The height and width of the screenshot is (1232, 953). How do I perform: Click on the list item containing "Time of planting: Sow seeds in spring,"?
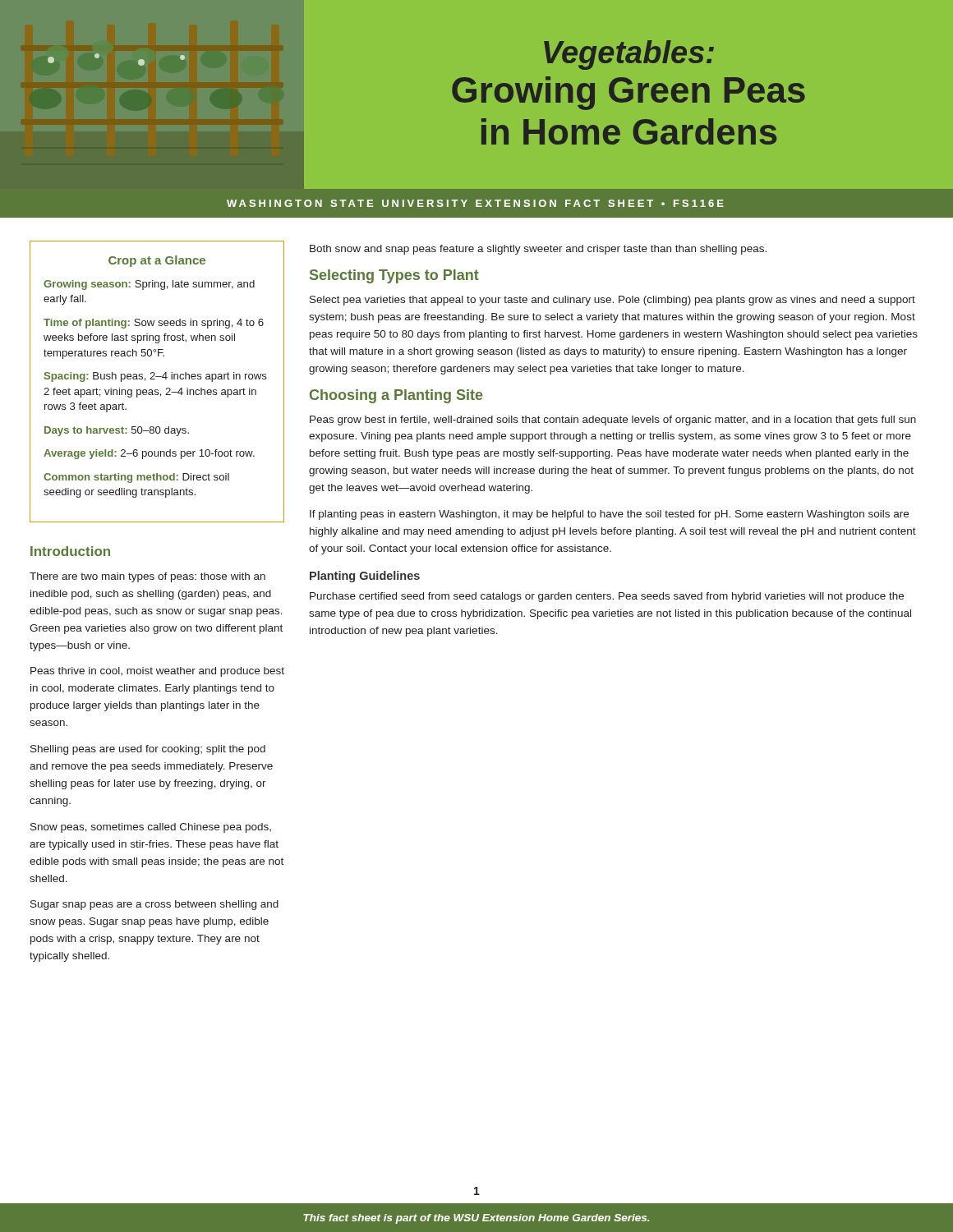pyautogui.click(x=154, y=338)
